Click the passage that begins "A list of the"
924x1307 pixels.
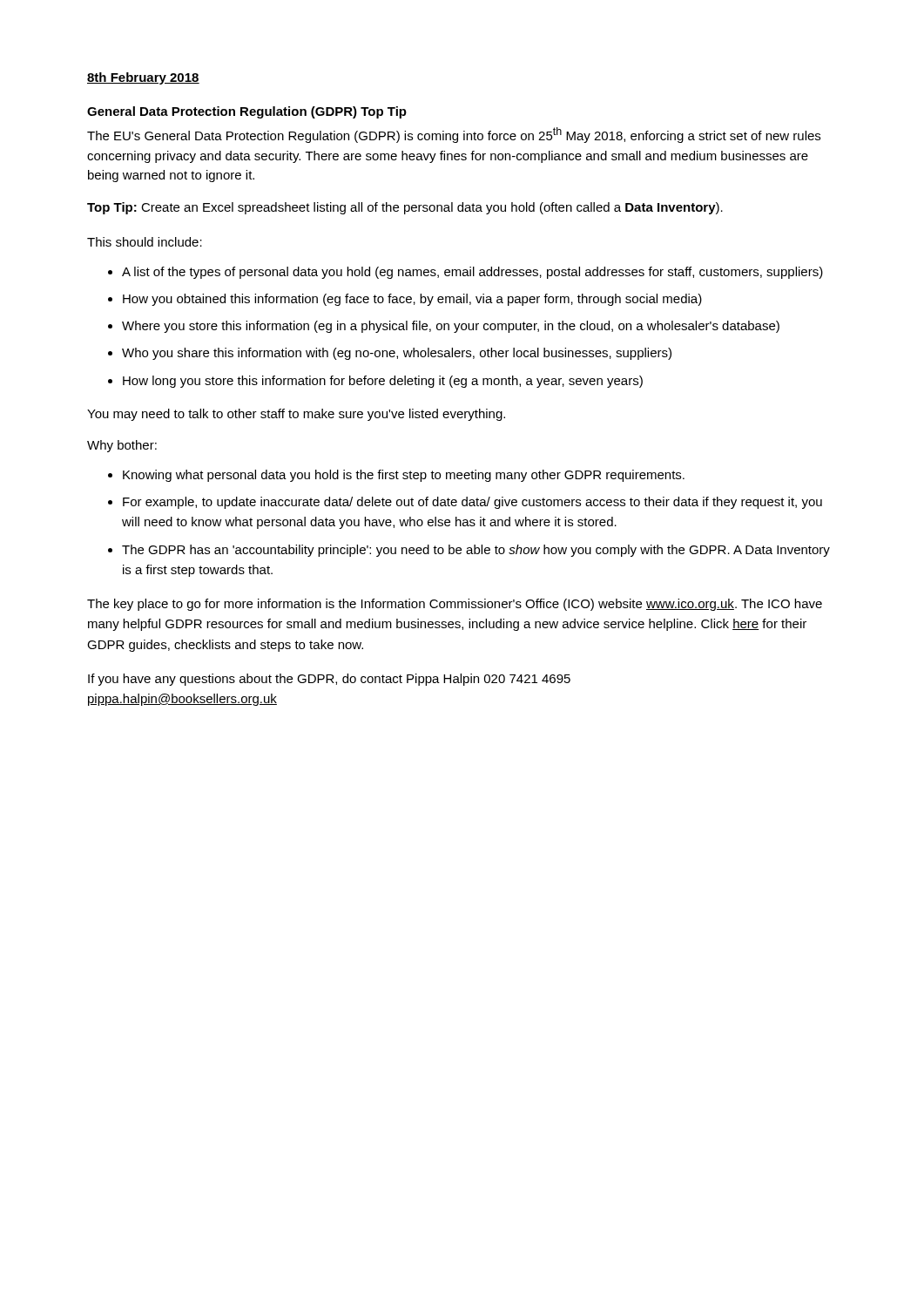[462, 271]
